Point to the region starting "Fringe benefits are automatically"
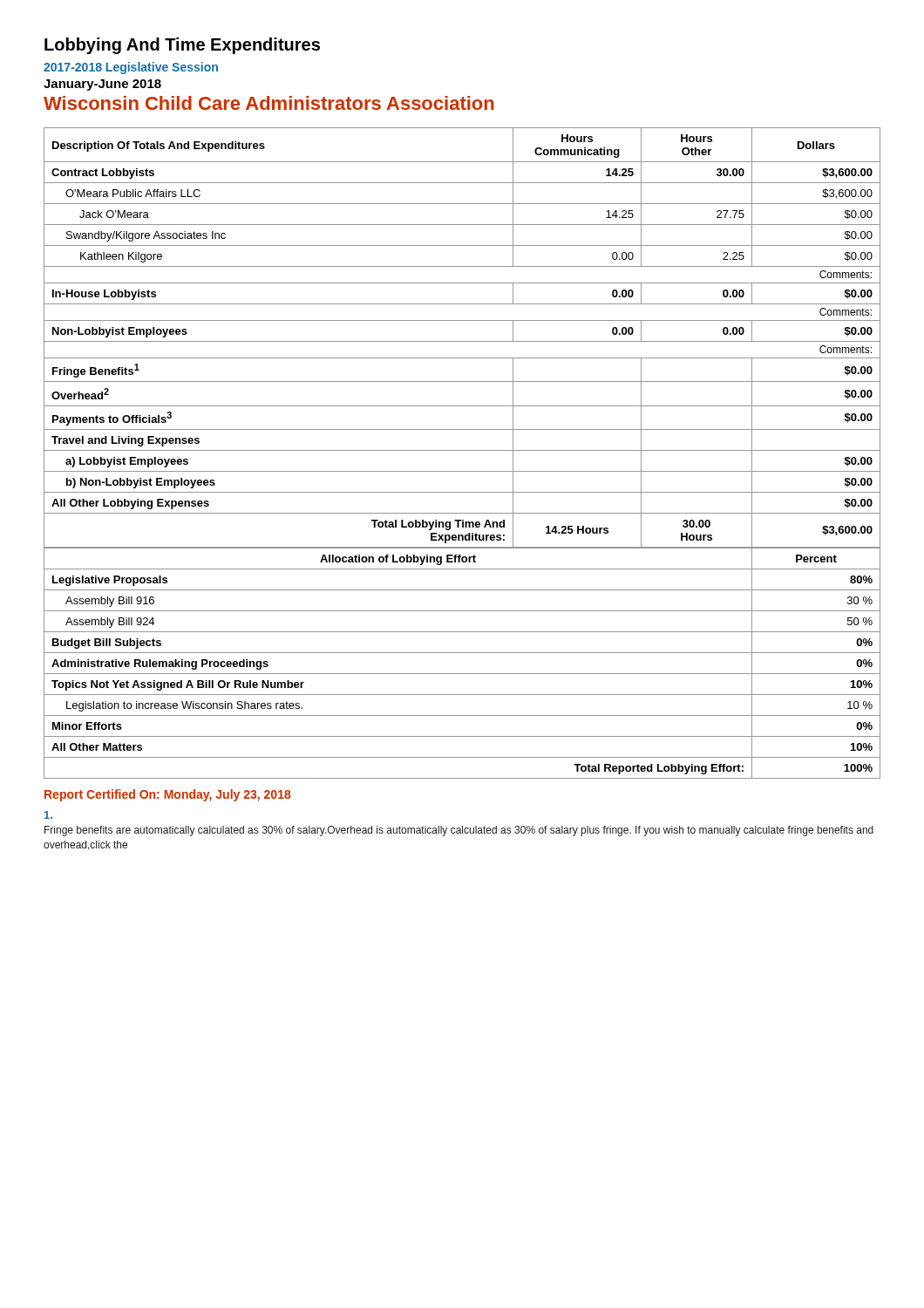924x1308 pixels. pos(459,837)
